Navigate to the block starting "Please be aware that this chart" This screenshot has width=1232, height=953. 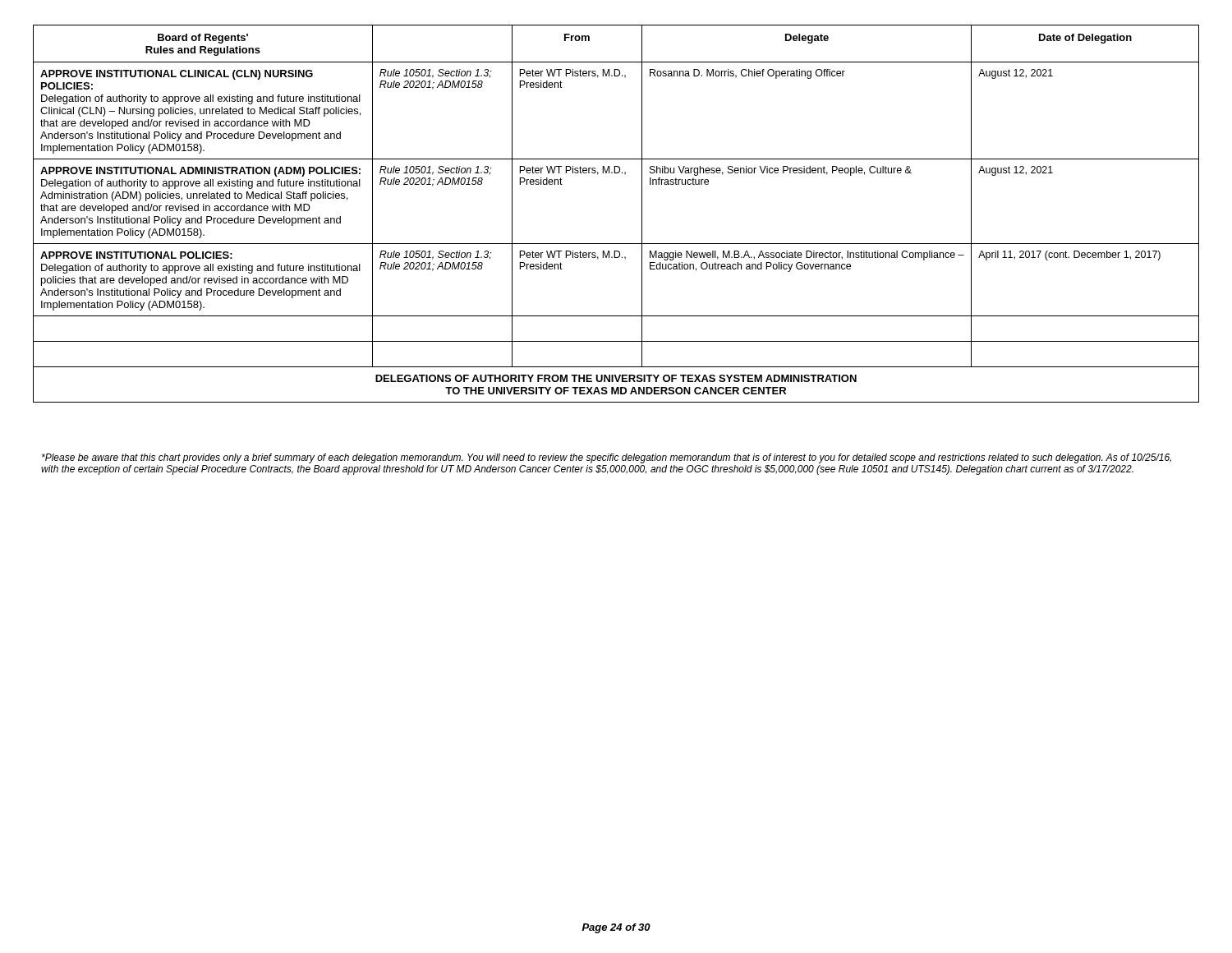(x=607, y=463)
